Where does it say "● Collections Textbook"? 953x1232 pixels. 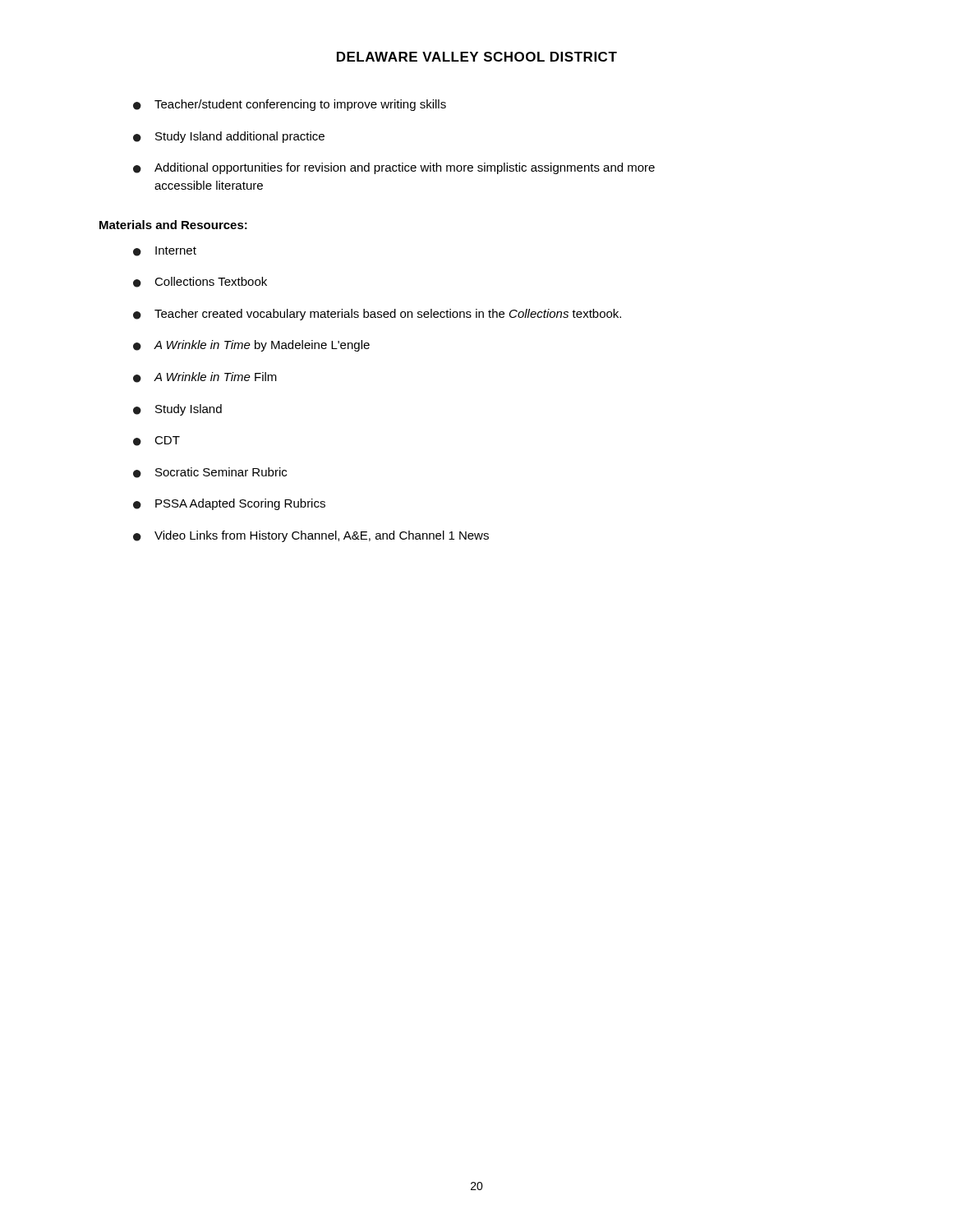pyautogui.click(x=199, y=284)
